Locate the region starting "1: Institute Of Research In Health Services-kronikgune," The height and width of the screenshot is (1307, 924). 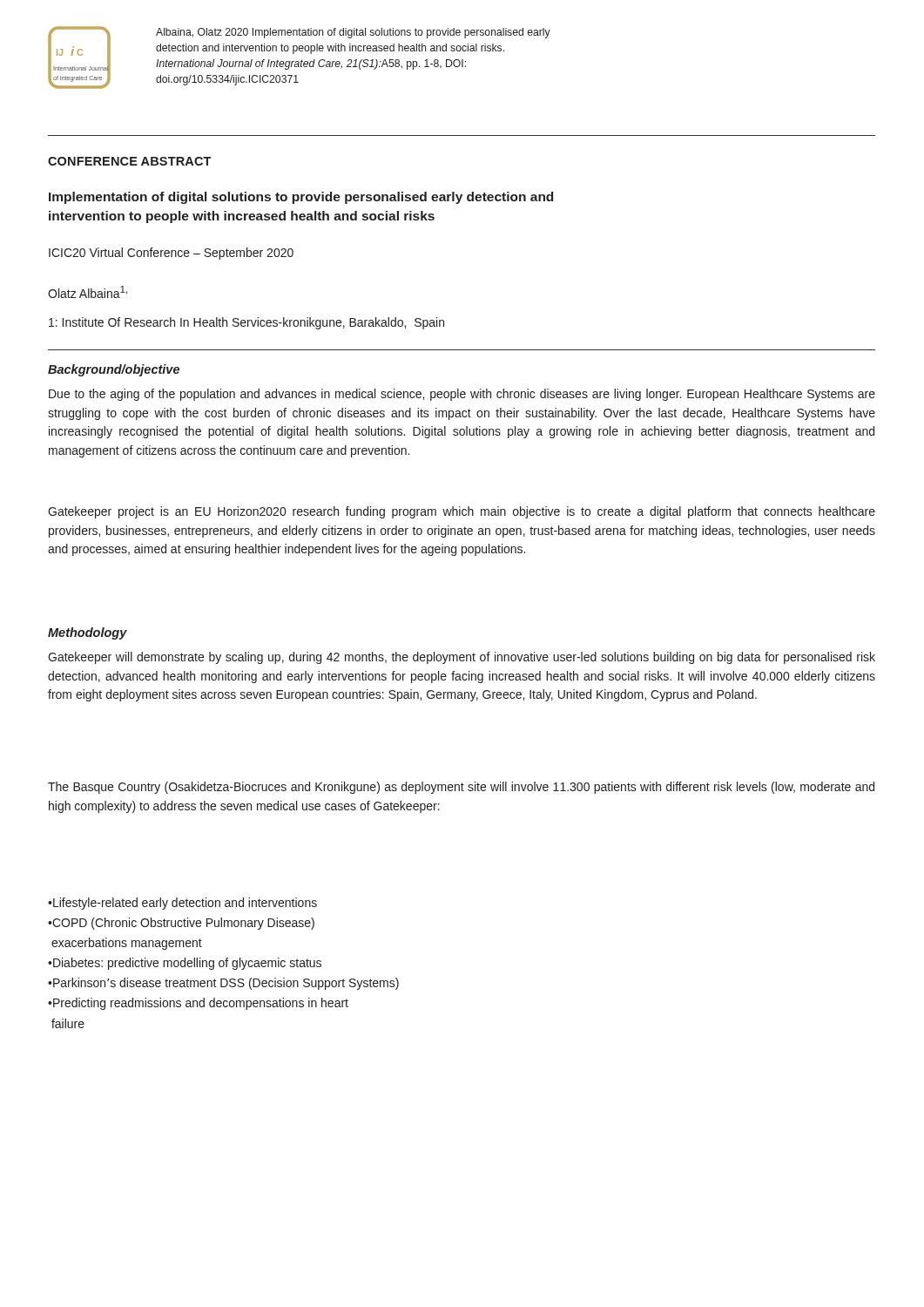[246, 322]
